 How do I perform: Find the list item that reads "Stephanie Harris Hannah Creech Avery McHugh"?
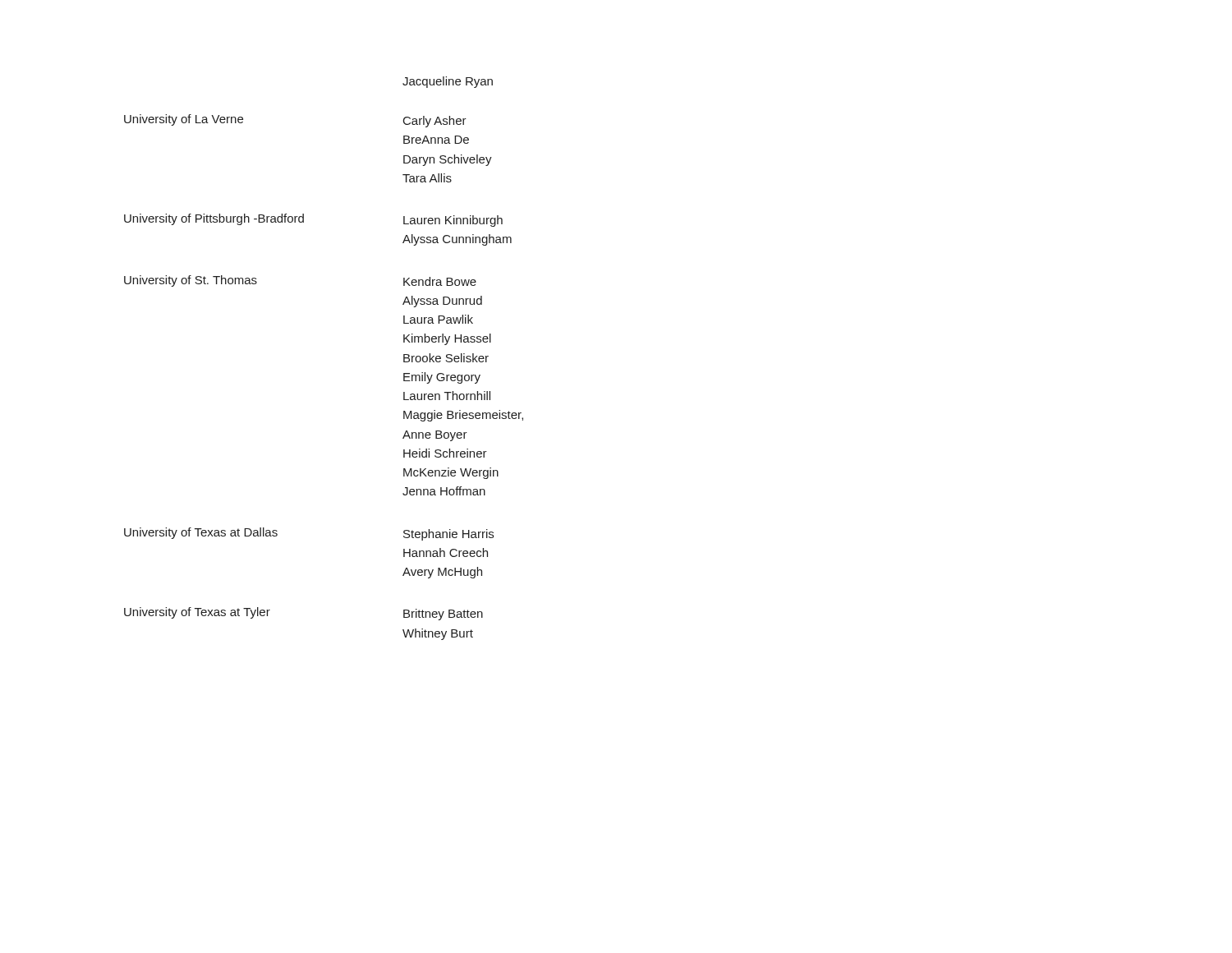(448, 552)
